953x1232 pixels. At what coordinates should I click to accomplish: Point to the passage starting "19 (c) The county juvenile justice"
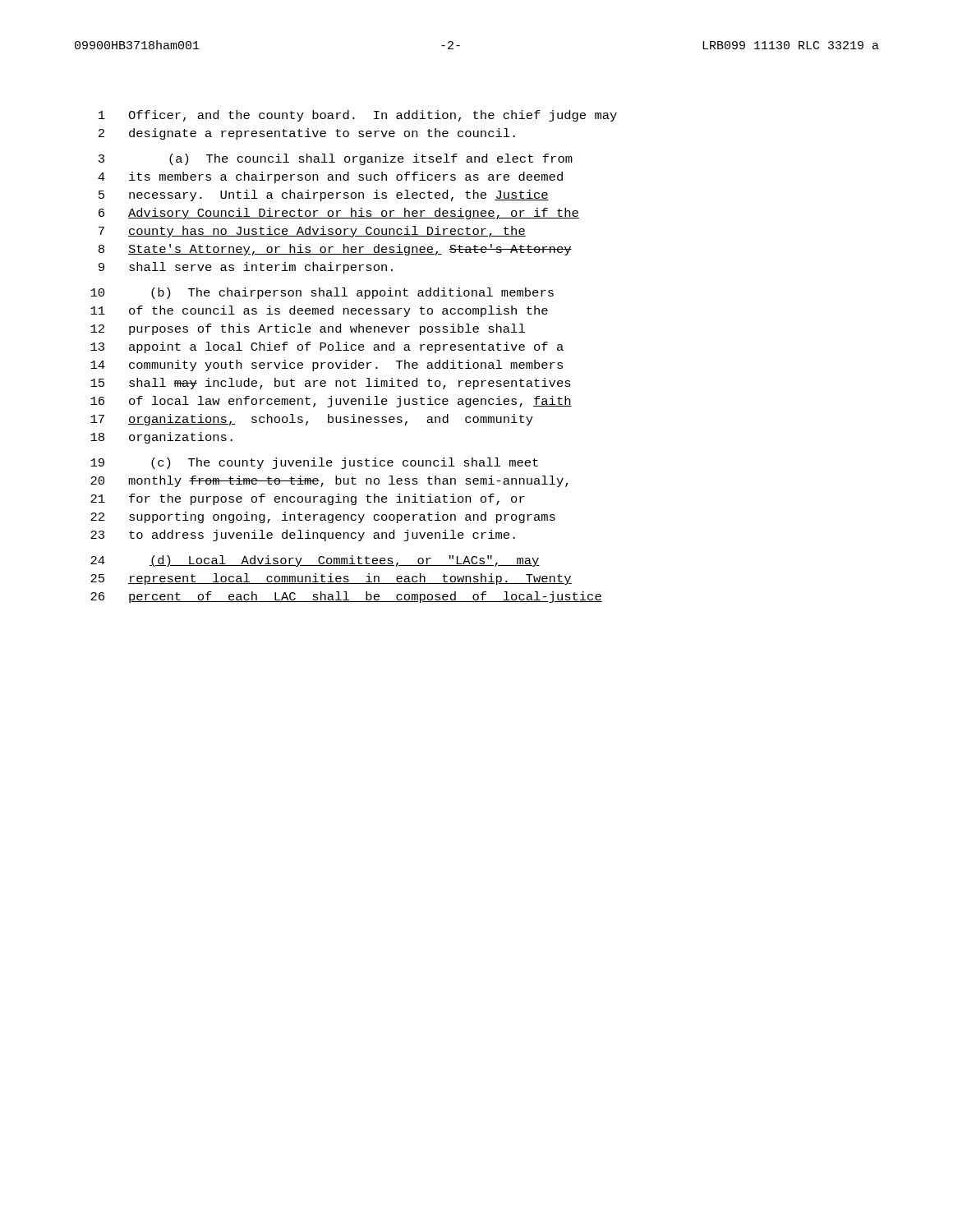(x=476, y=463)
